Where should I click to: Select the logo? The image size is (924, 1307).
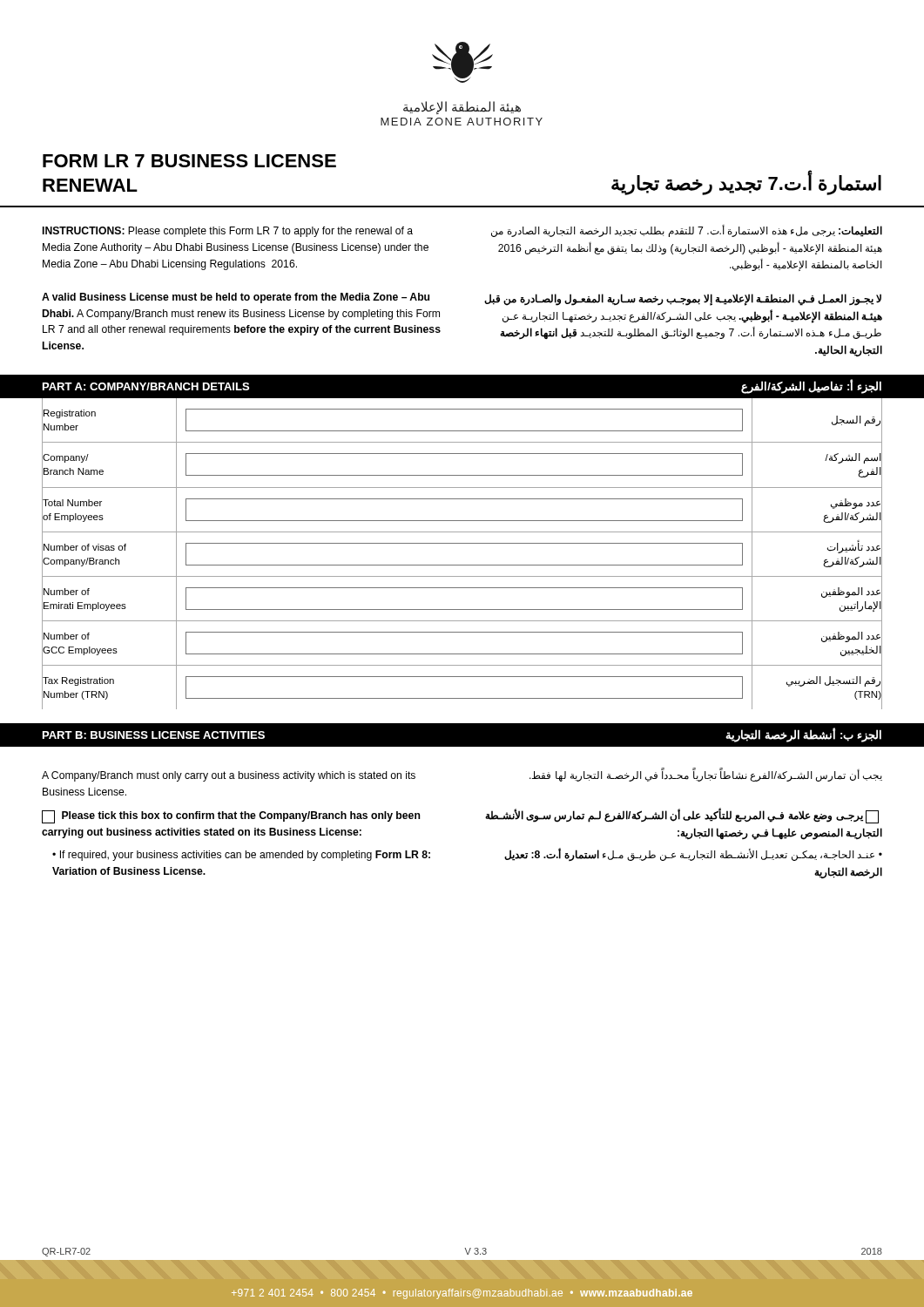coord(462,67)
